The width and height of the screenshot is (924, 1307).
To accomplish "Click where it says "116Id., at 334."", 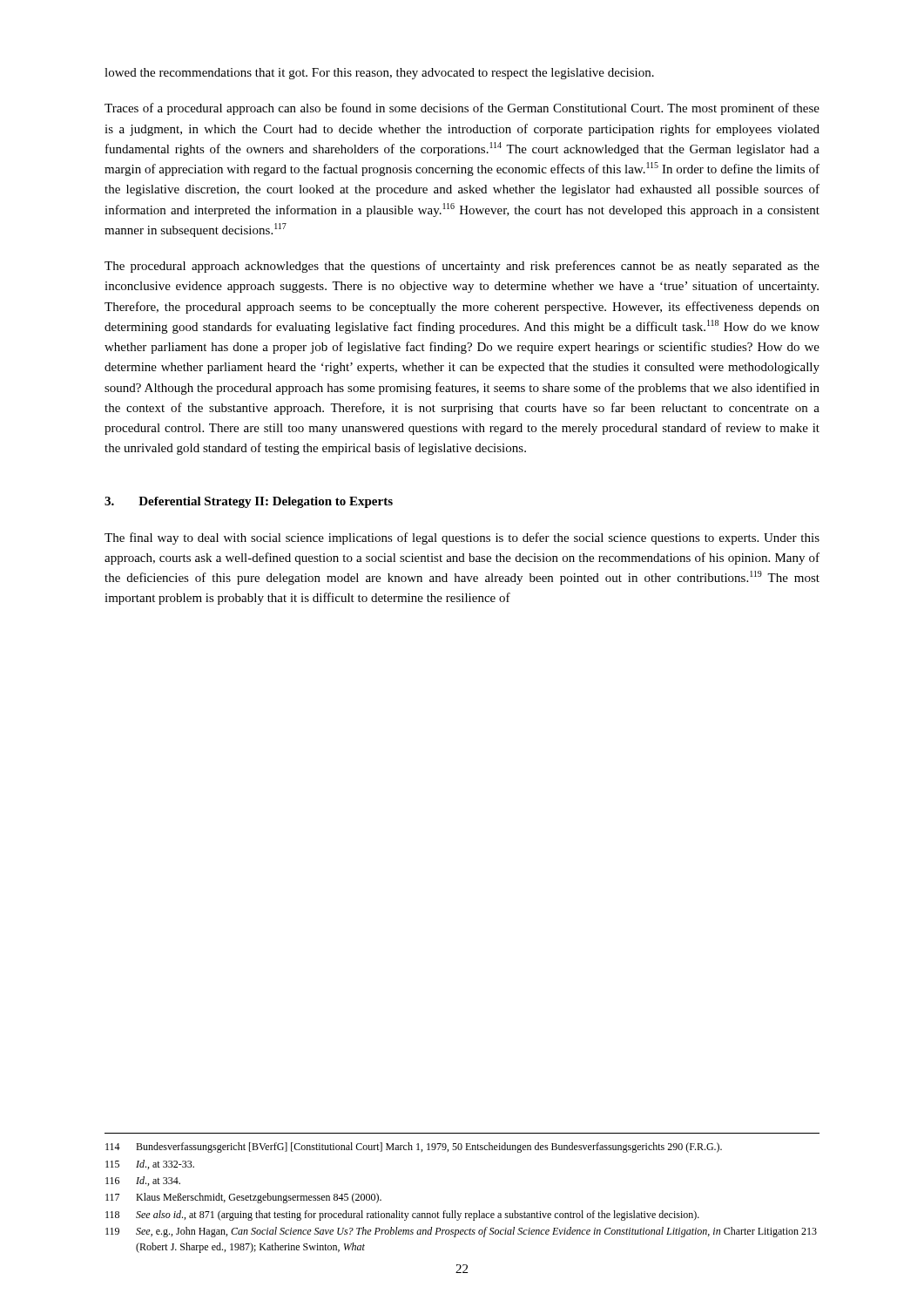I will pos(143,1181).
